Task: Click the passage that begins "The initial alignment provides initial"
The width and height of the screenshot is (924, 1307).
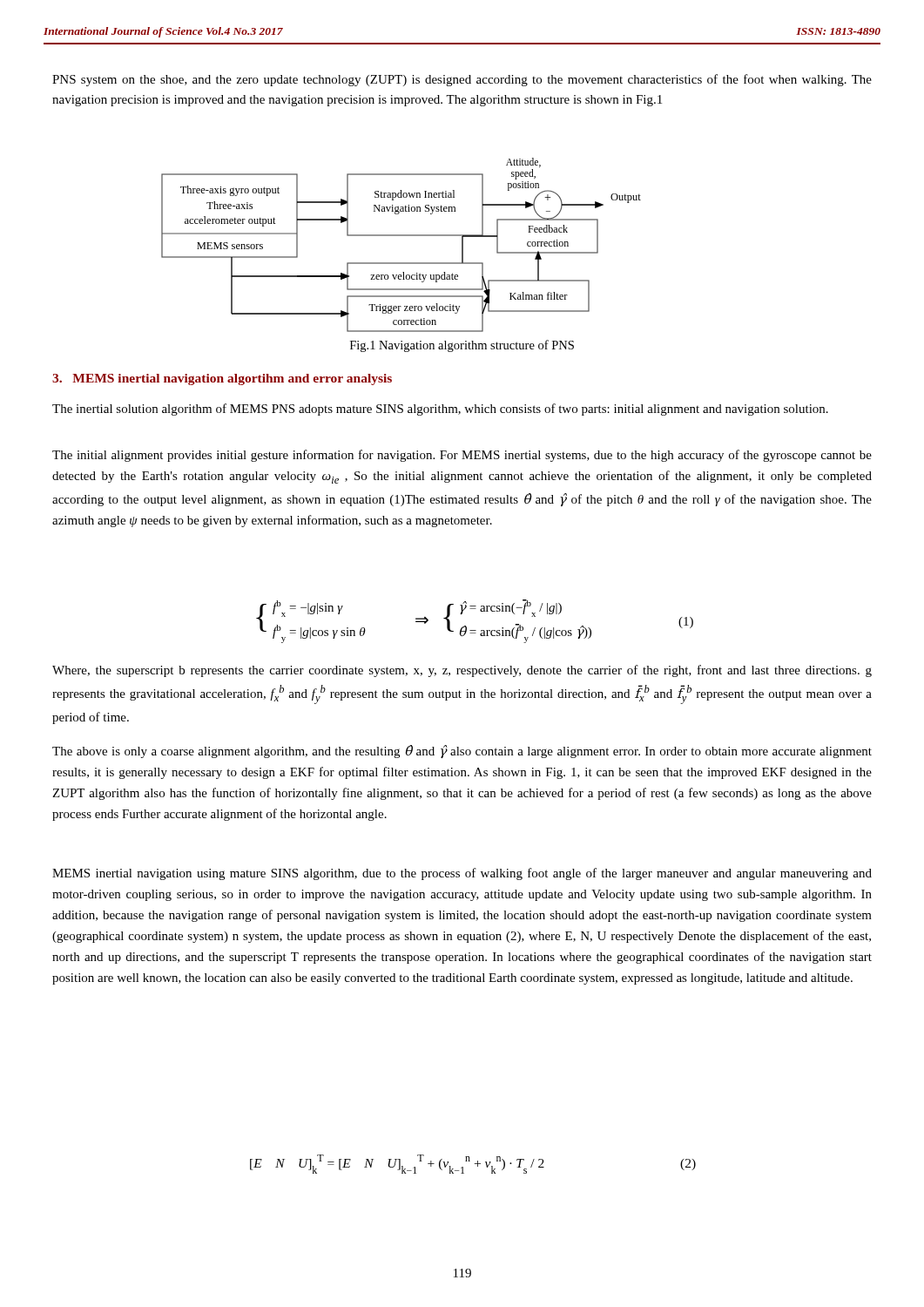Action: click(x=462, y=488)
